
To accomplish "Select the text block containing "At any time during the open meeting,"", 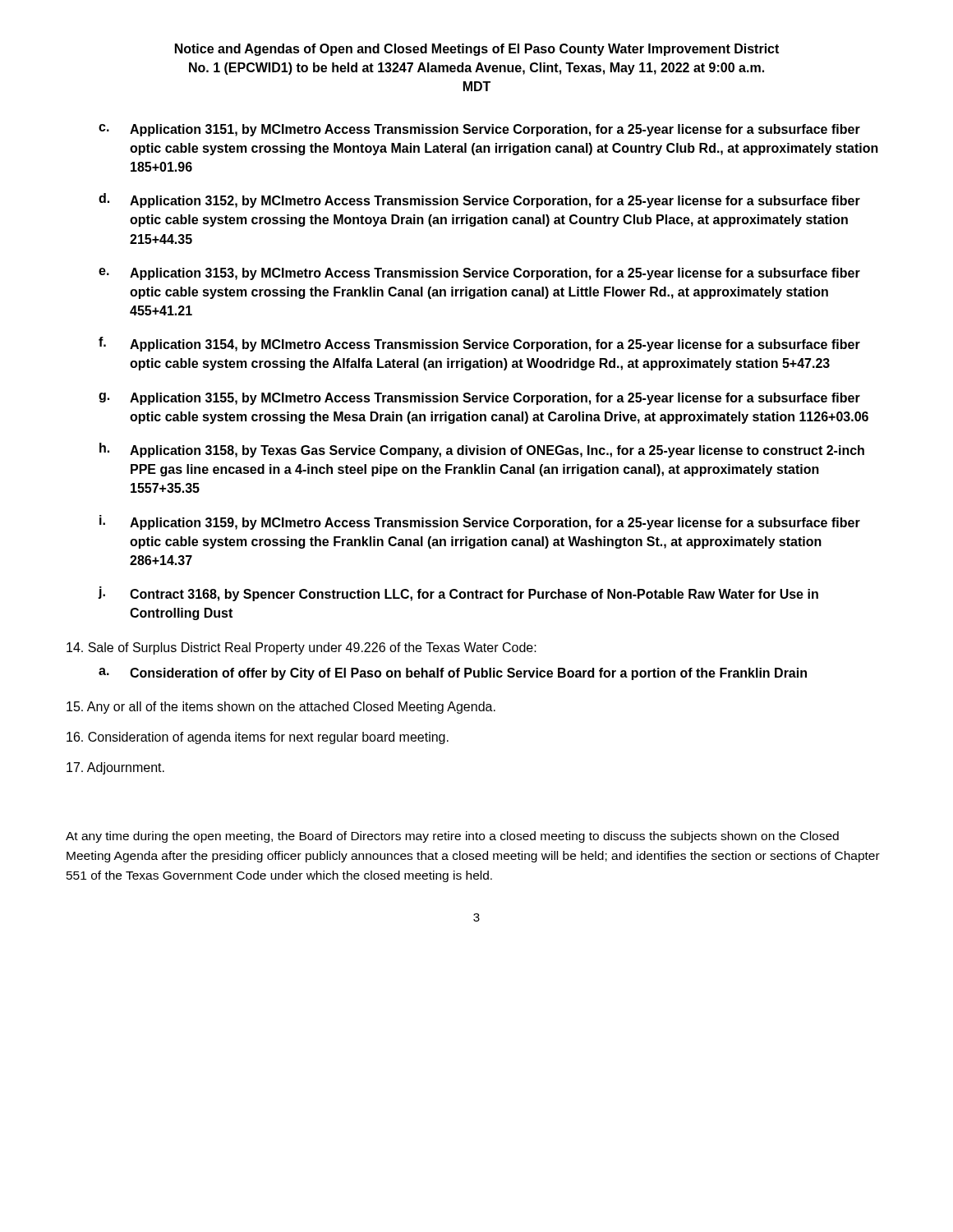I will click(473, 856).
